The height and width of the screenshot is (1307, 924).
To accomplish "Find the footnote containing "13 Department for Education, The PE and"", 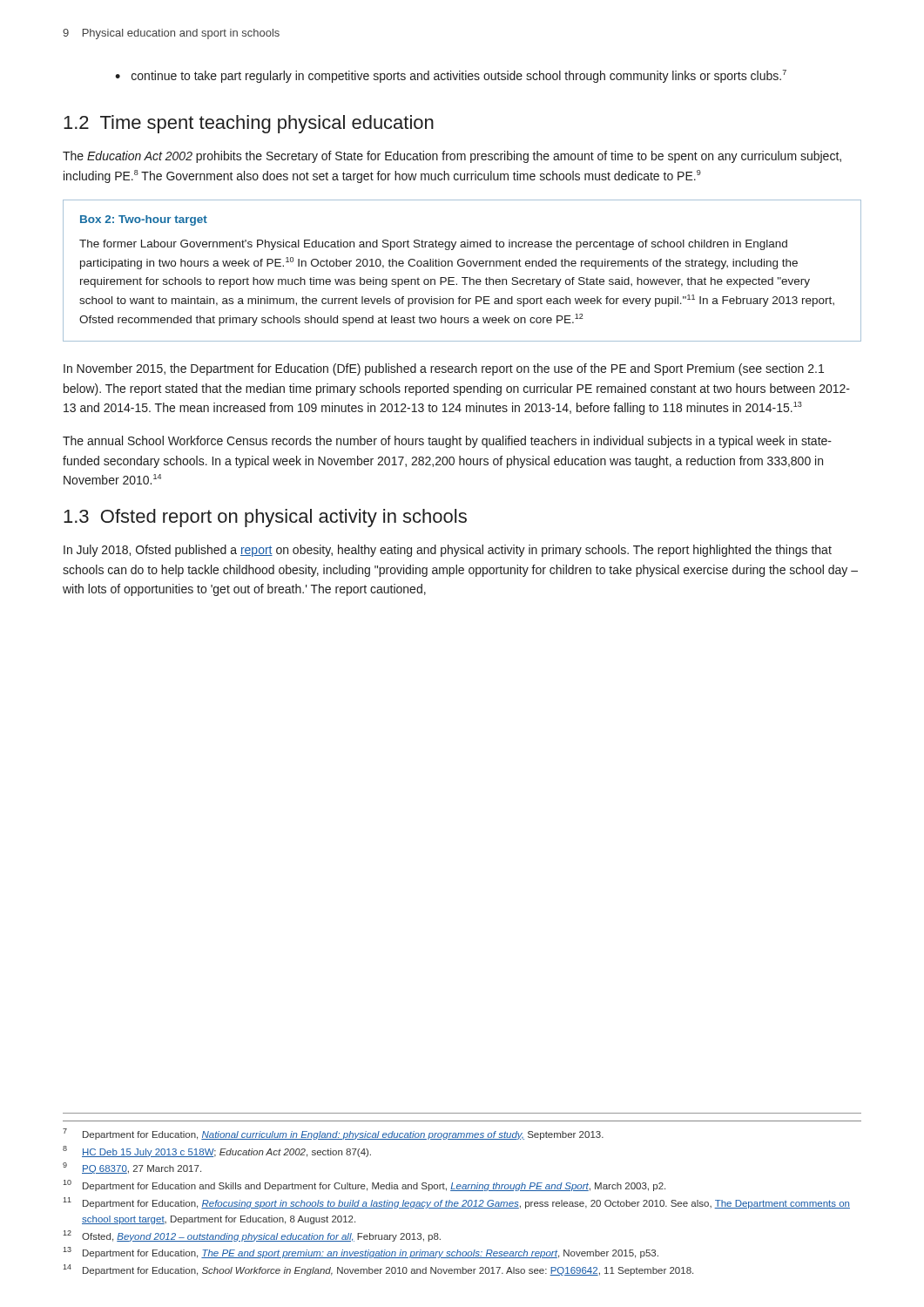I will pyautogui.click(x=361, y=1254).
